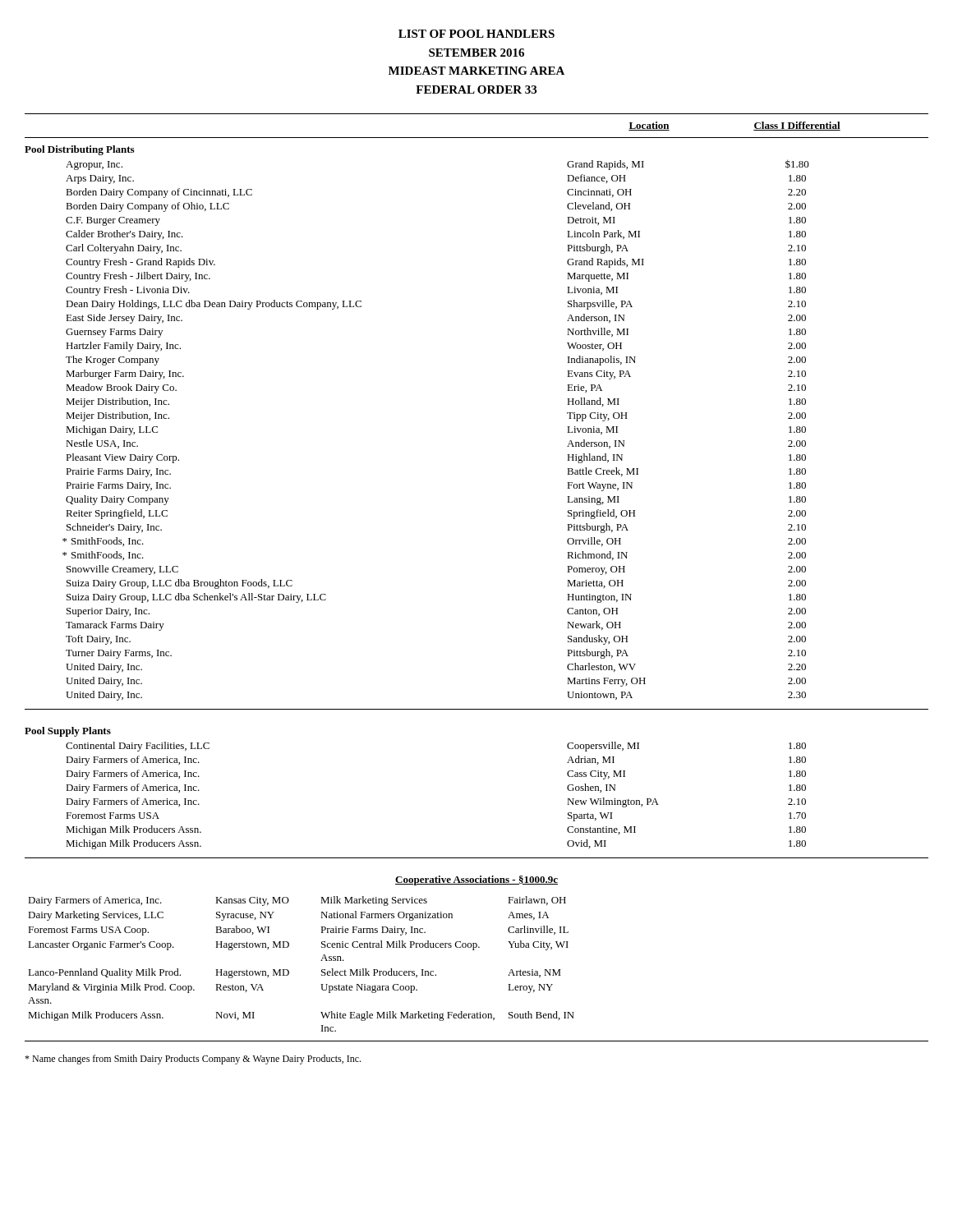953x1232 pixels.
Task: Find the title
Action: point(476,62)
